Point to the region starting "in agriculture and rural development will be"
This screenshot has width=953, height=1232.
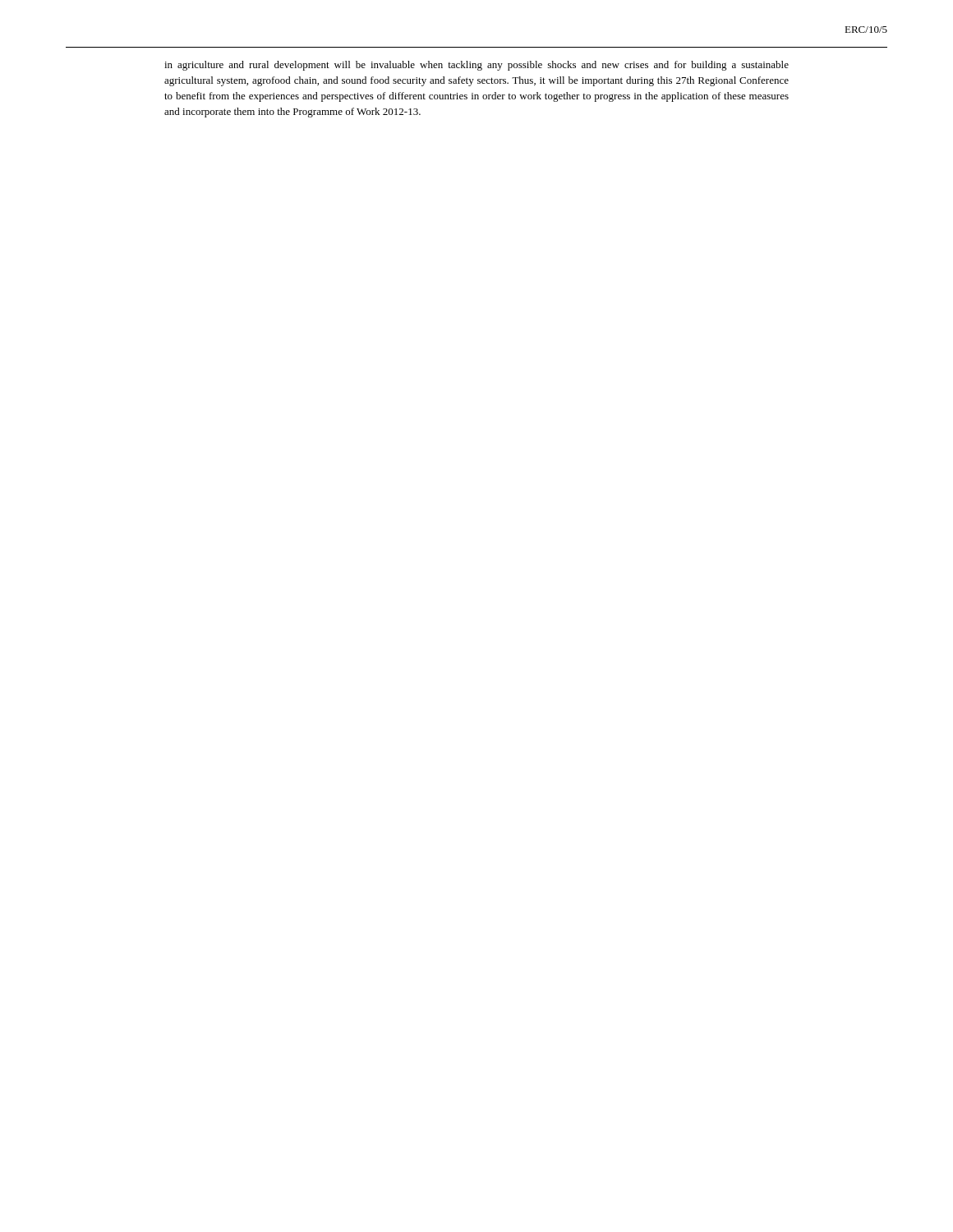coord(476,88)
